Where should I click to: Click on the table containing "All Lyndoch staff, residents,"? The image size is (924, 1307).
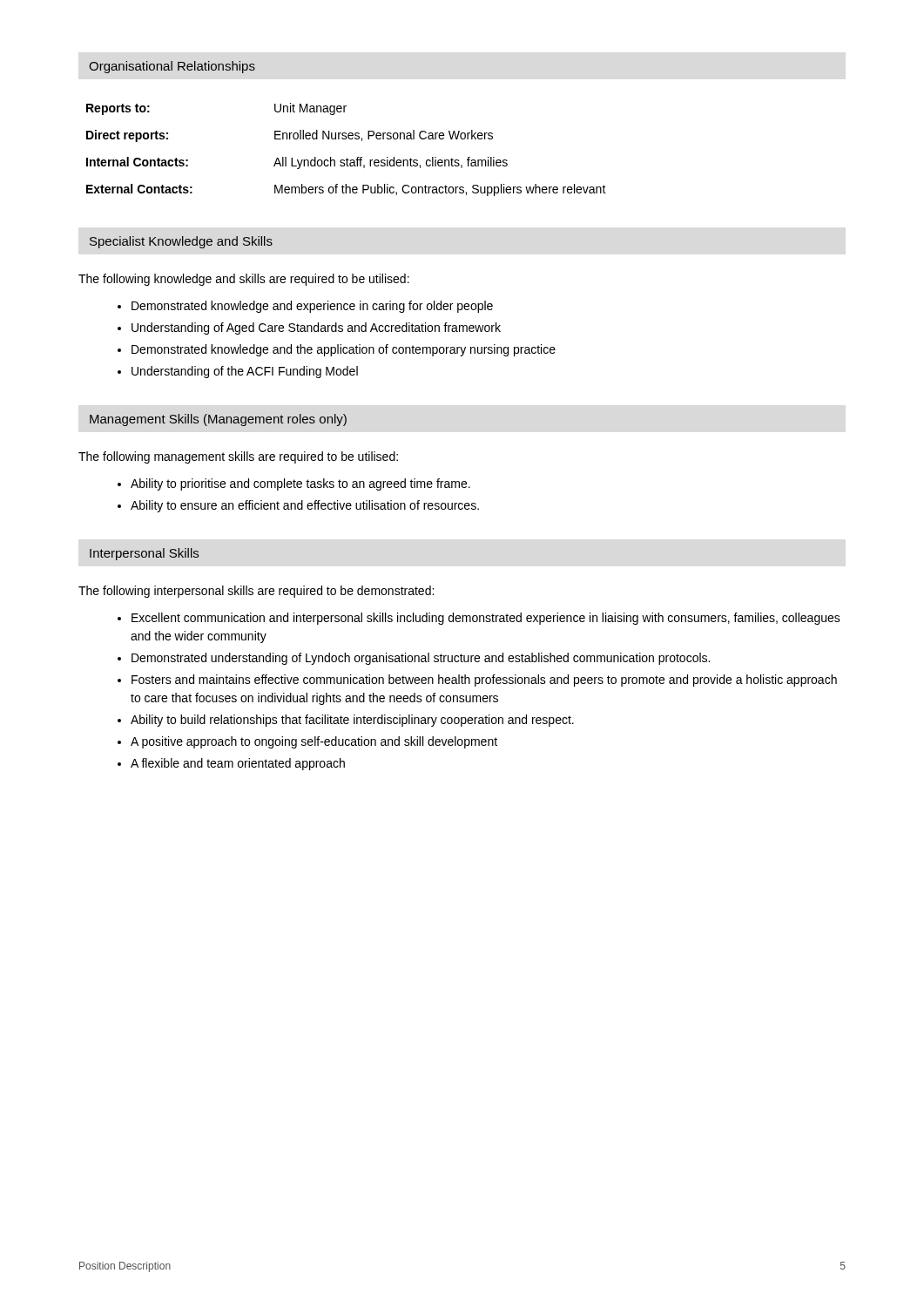pyautogui.click(x=462, y=149)
